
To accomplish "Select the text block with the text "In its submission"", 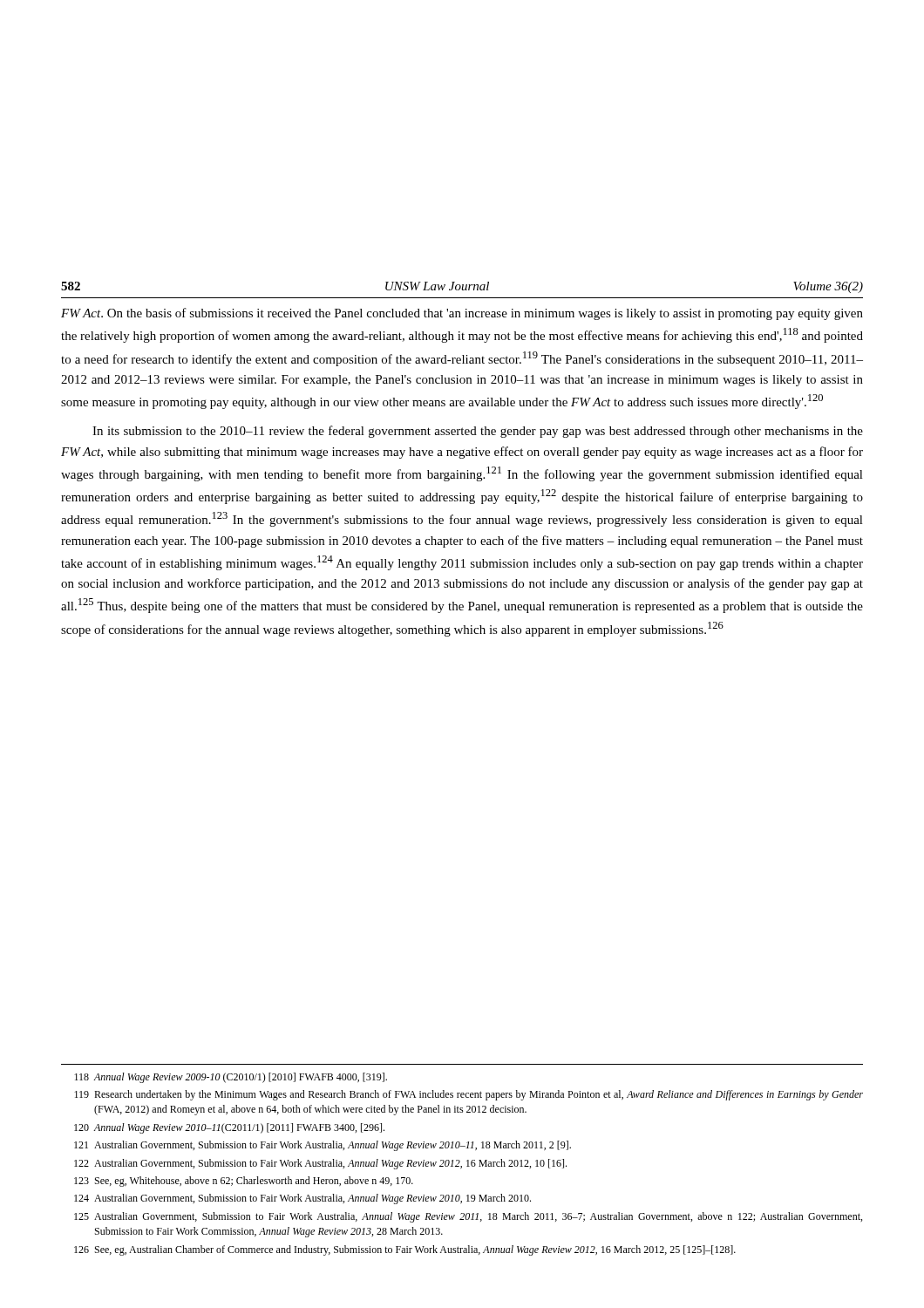I will pos(462,531).
